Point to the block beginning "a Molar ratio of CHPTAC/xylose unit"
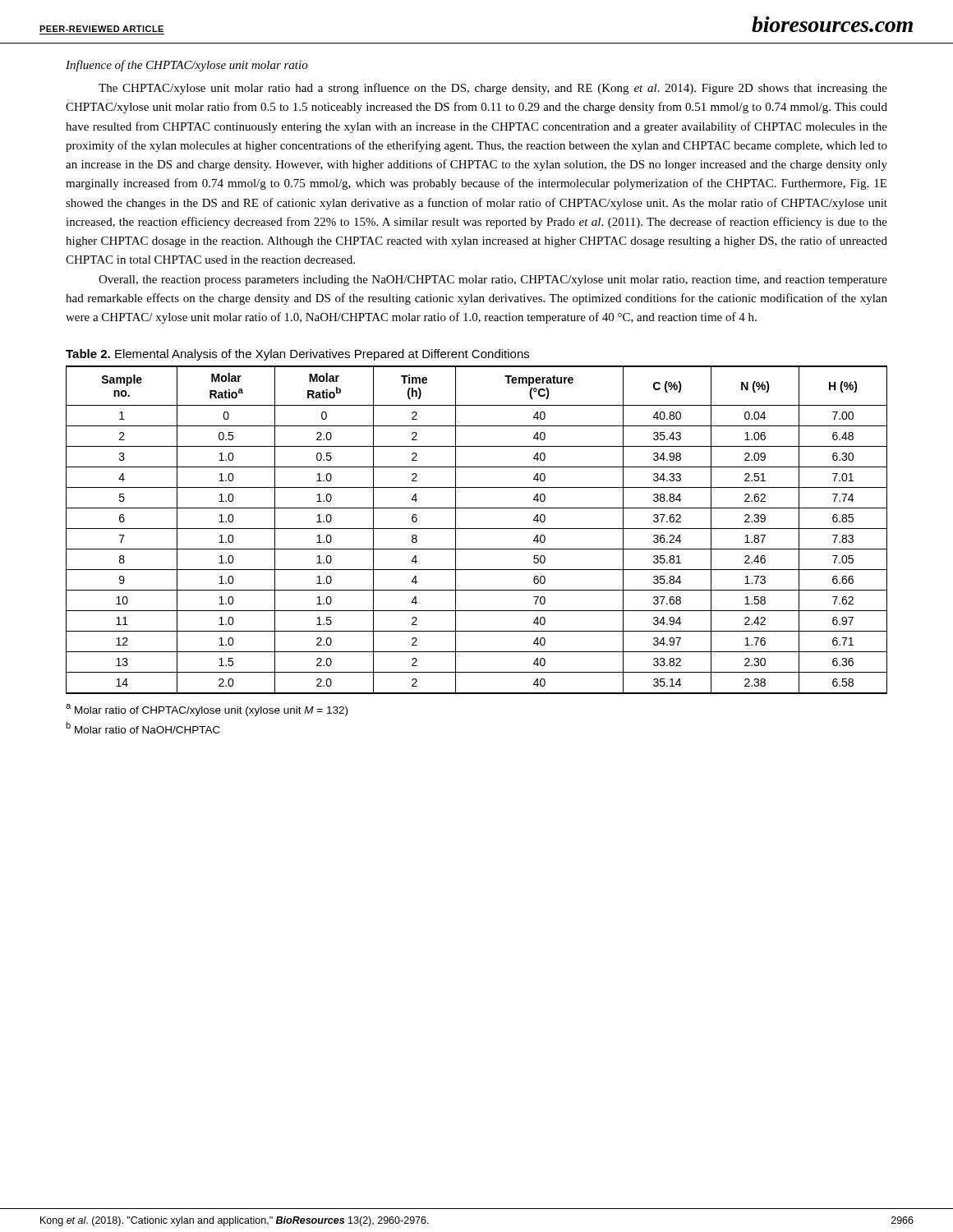 click(x=207, y=718)
